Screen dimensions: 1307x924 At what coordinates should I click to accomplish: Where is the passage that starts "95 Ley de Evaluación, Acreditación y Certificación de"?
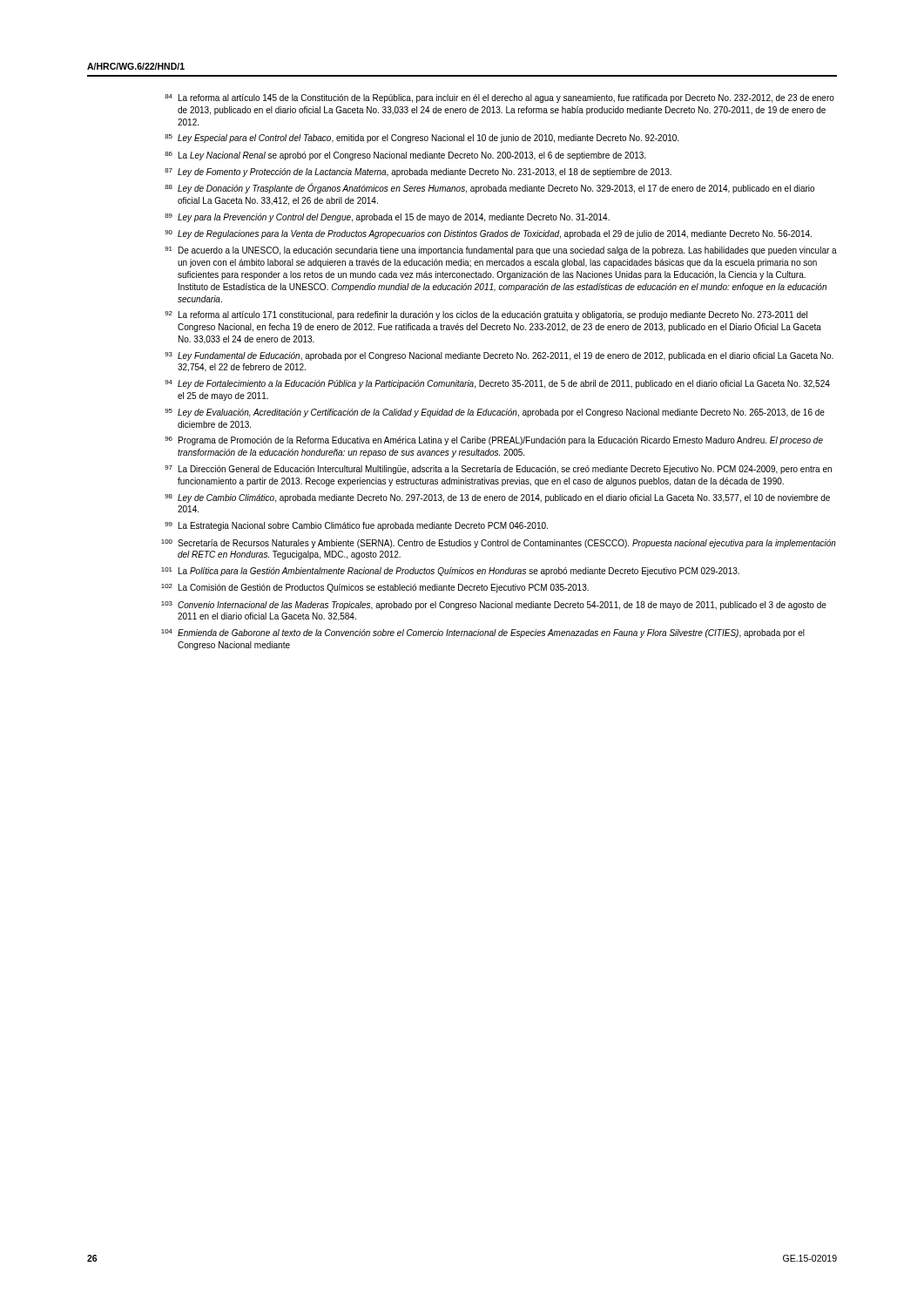(488, 419)
